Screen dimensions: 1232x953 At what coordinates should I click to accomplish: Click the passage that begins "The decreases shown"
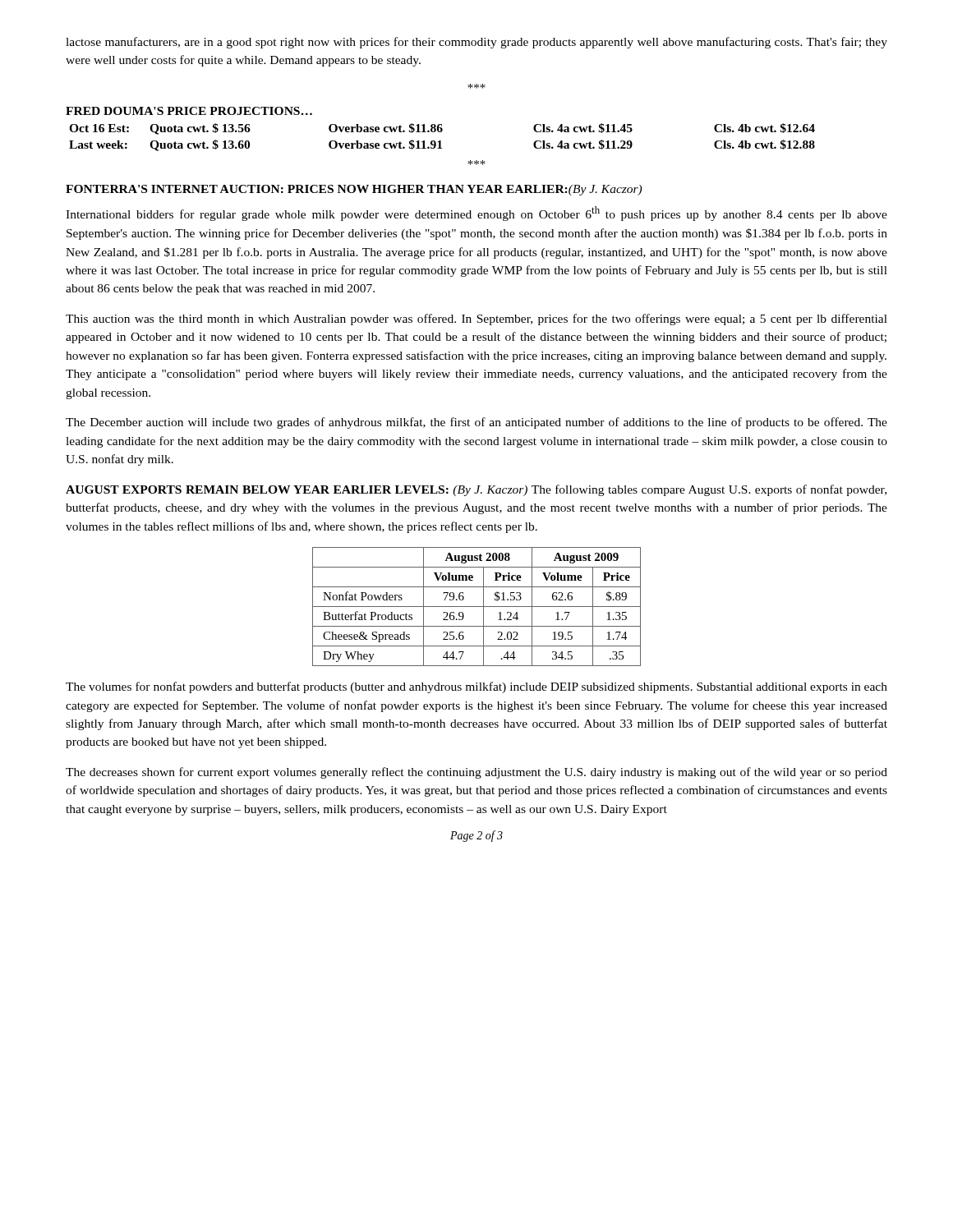pos(476,791)
